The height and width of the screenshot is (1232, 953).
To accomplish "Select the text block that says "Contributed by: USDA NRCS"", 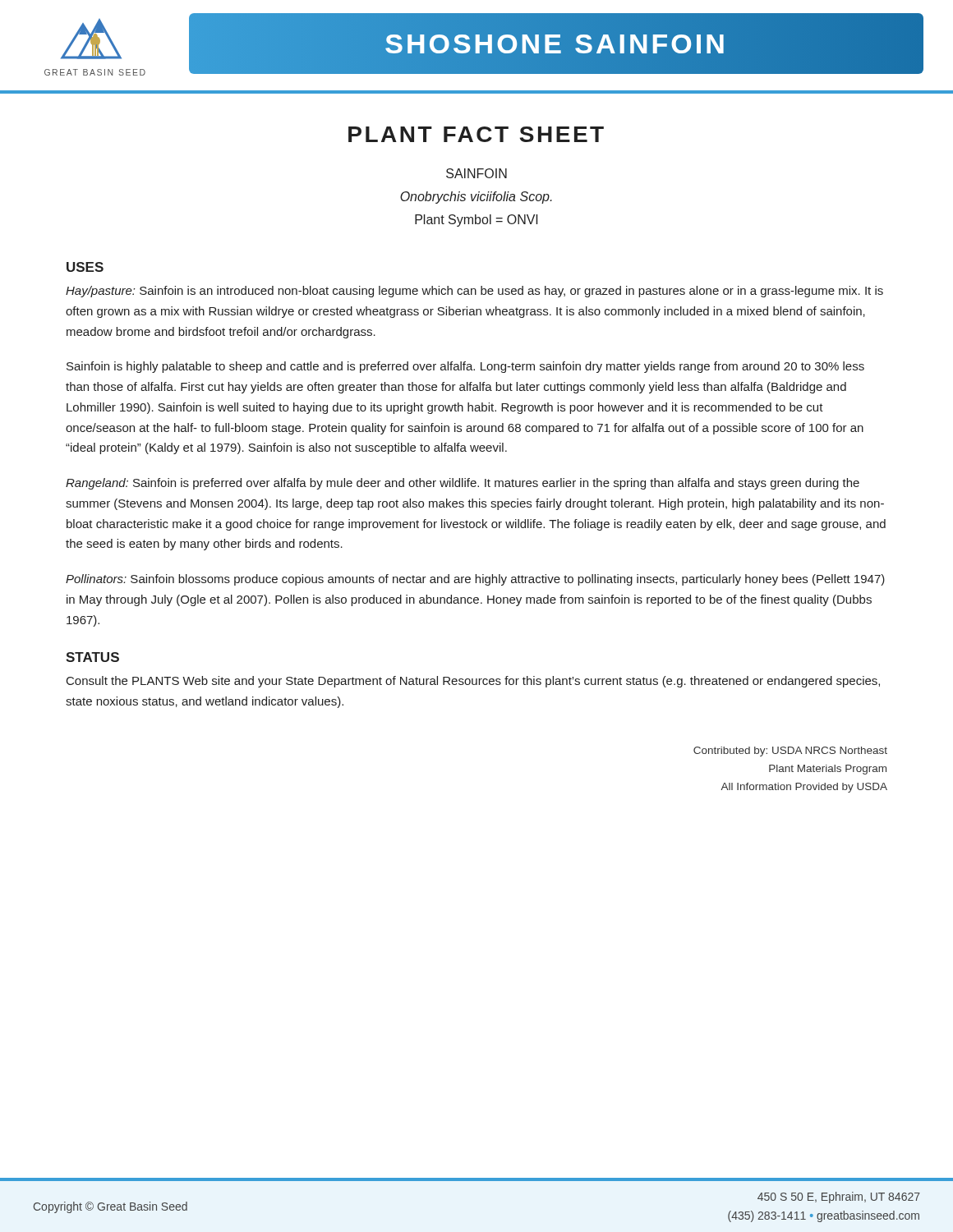I will click(790, 768).
